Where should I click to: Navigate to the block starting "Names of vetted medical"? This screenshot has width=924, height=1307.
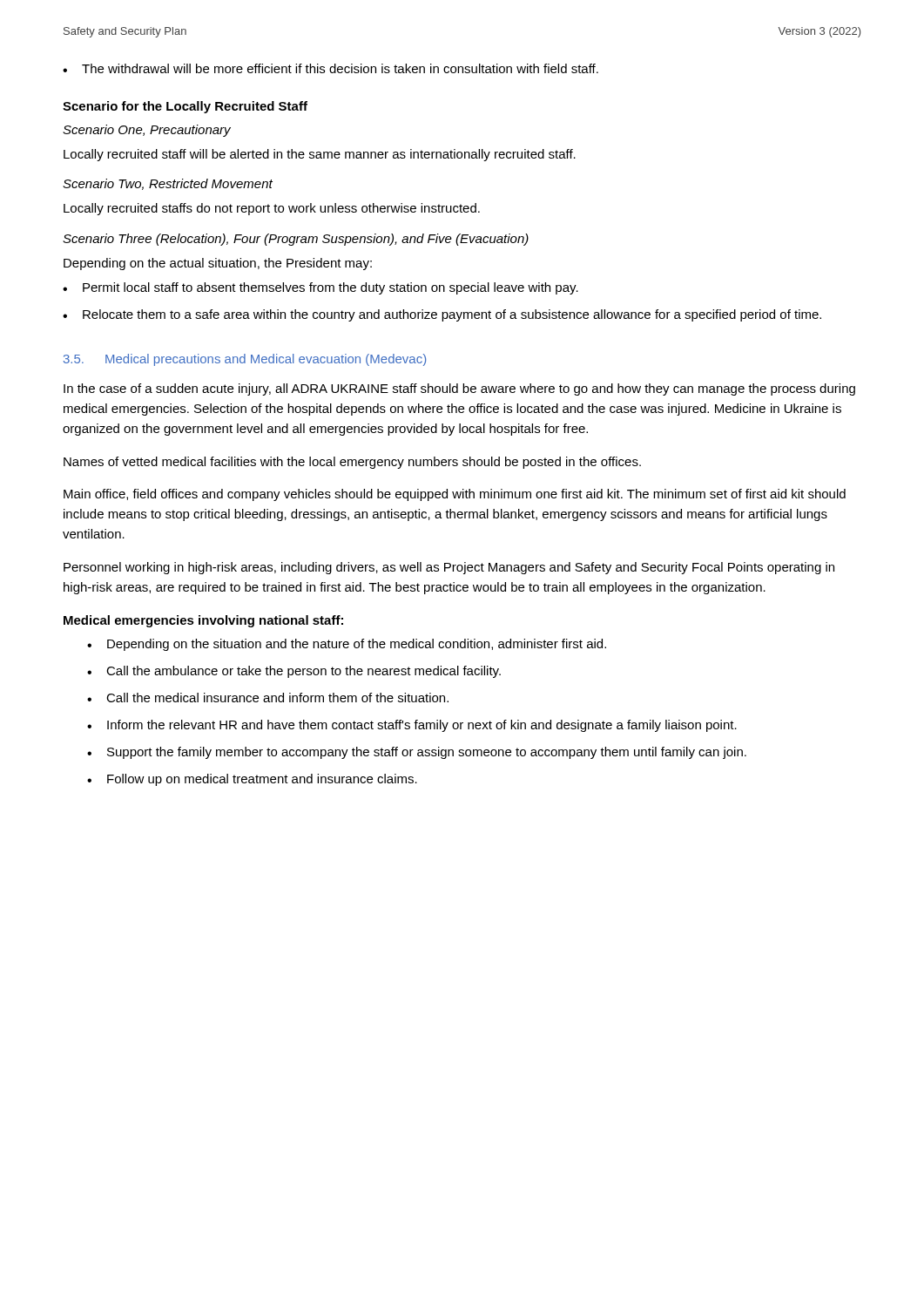462,461
